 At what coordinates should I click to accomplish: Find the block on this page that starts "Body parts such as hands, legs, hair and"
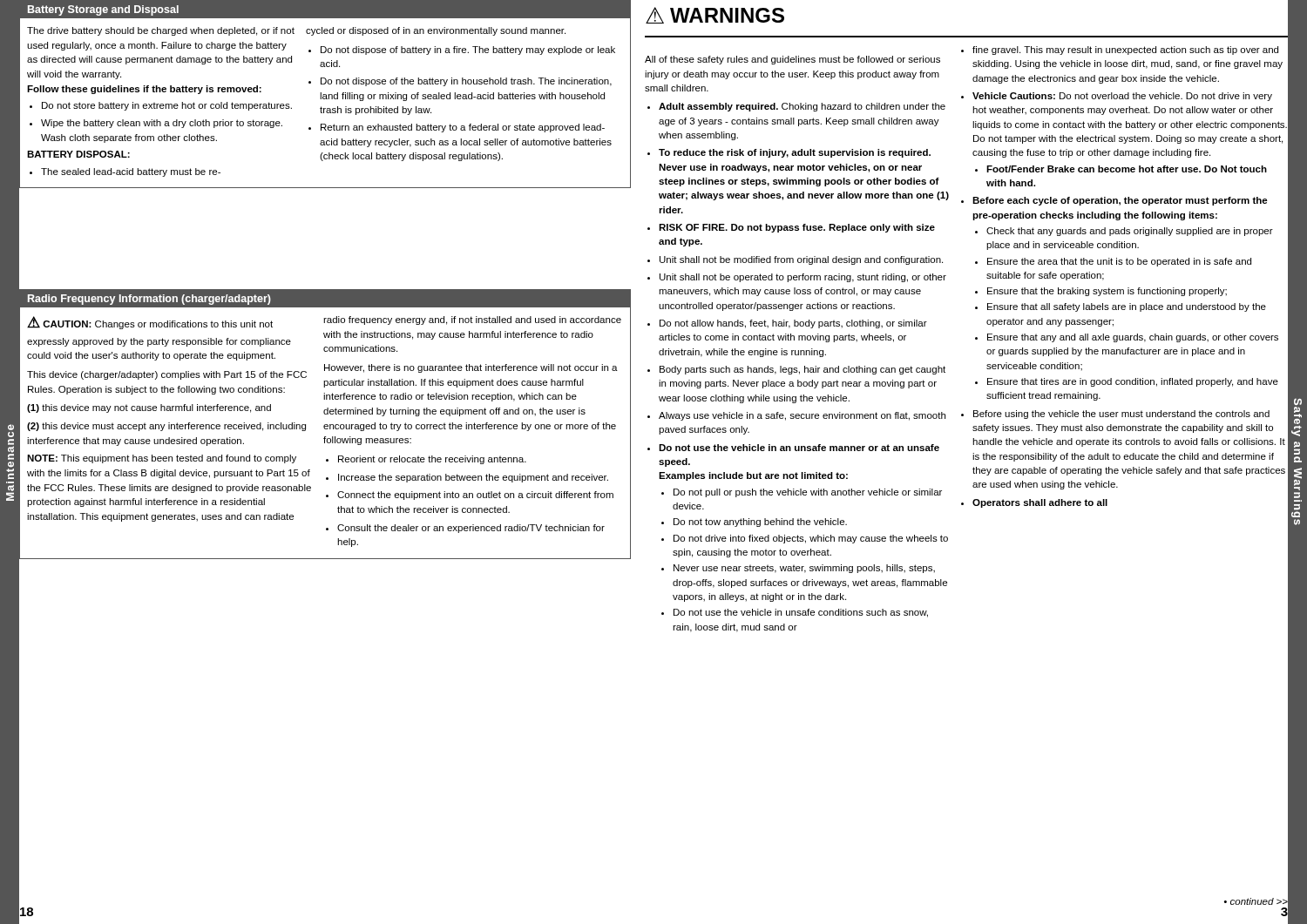pyautogui.click(x=802, y=383)
